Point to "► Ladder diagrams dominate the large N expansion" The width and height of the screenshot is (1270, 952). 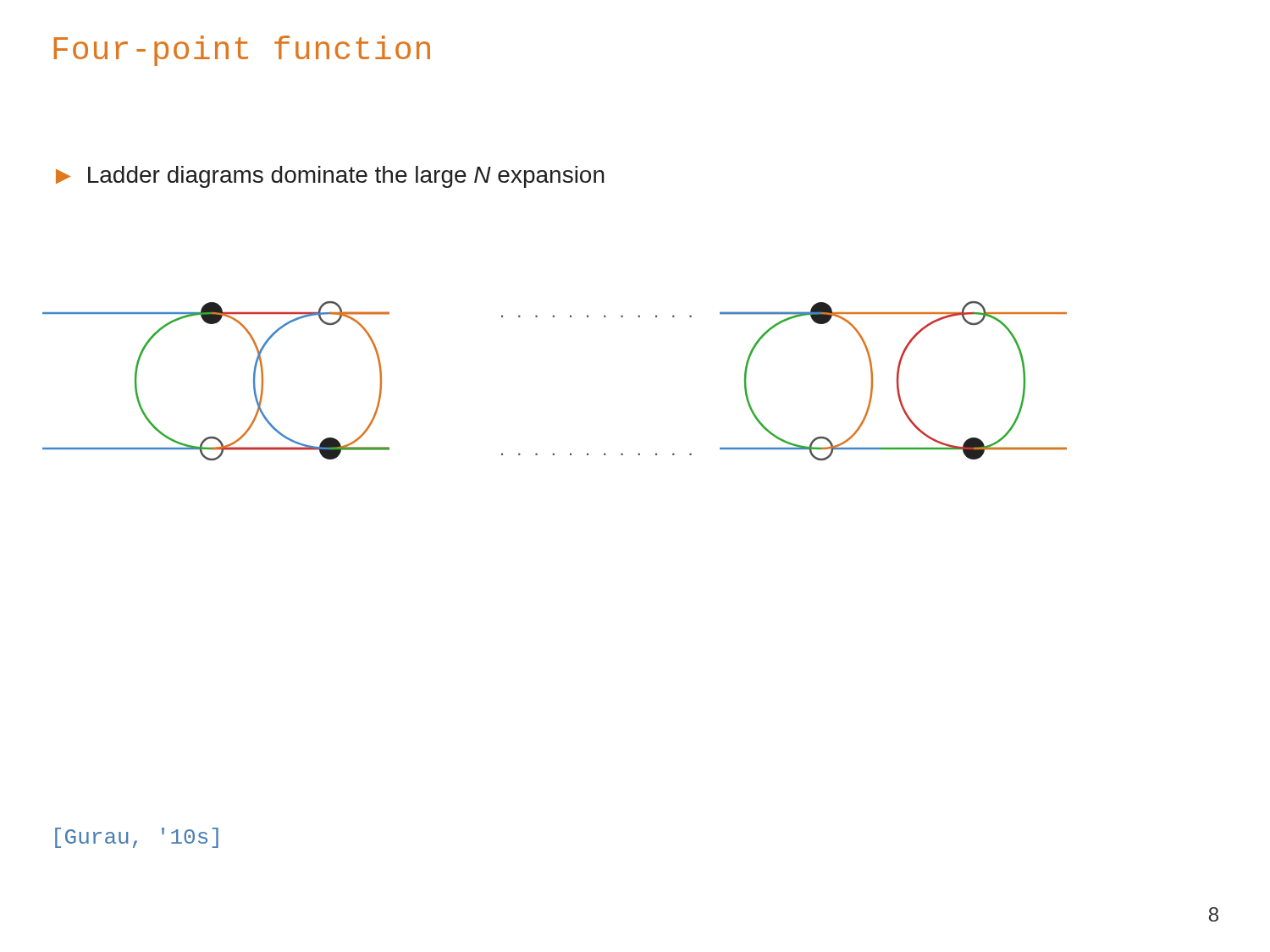pos(328,175)
